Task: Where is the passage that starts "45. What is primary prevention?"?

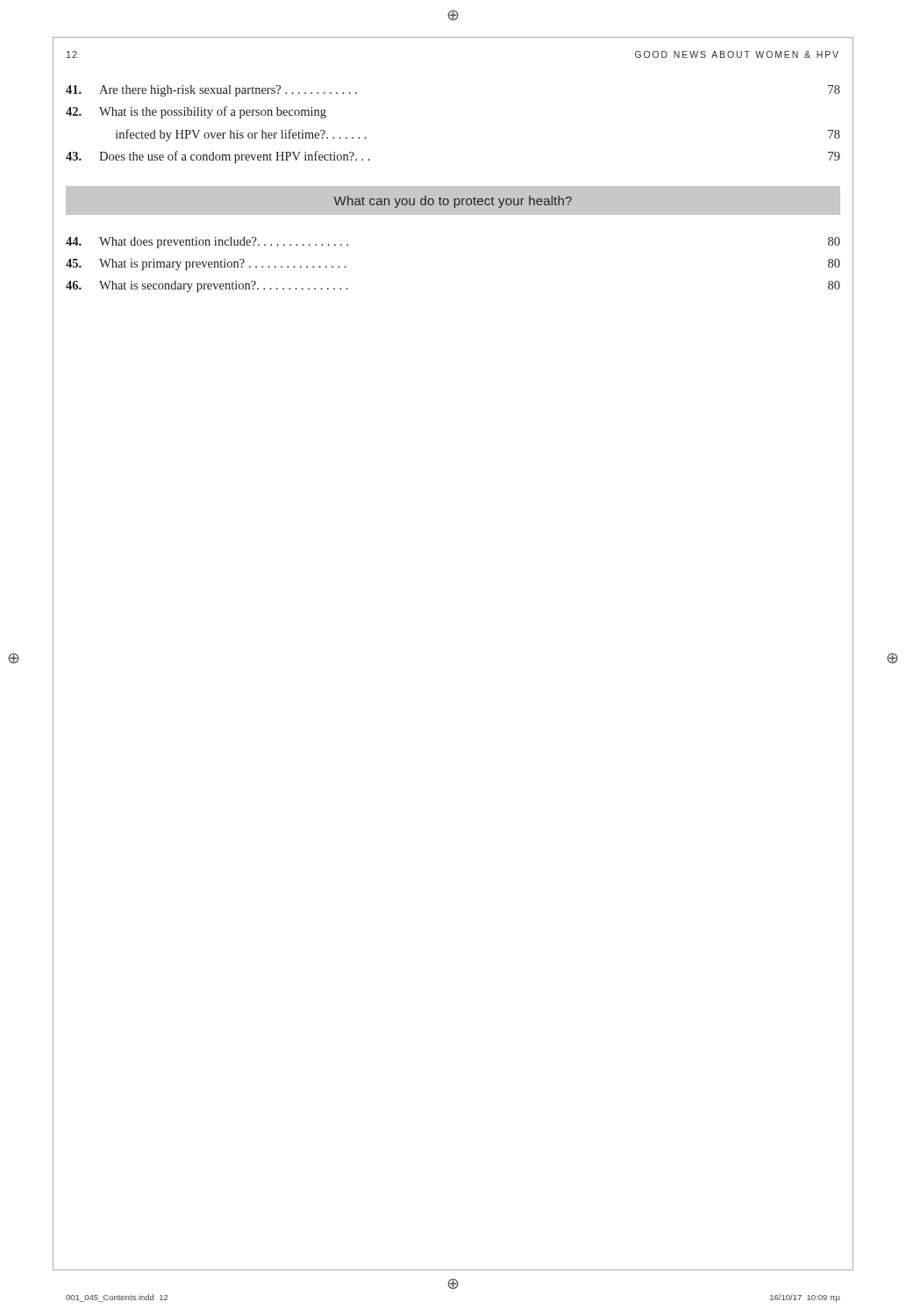Action: [168, 265]
